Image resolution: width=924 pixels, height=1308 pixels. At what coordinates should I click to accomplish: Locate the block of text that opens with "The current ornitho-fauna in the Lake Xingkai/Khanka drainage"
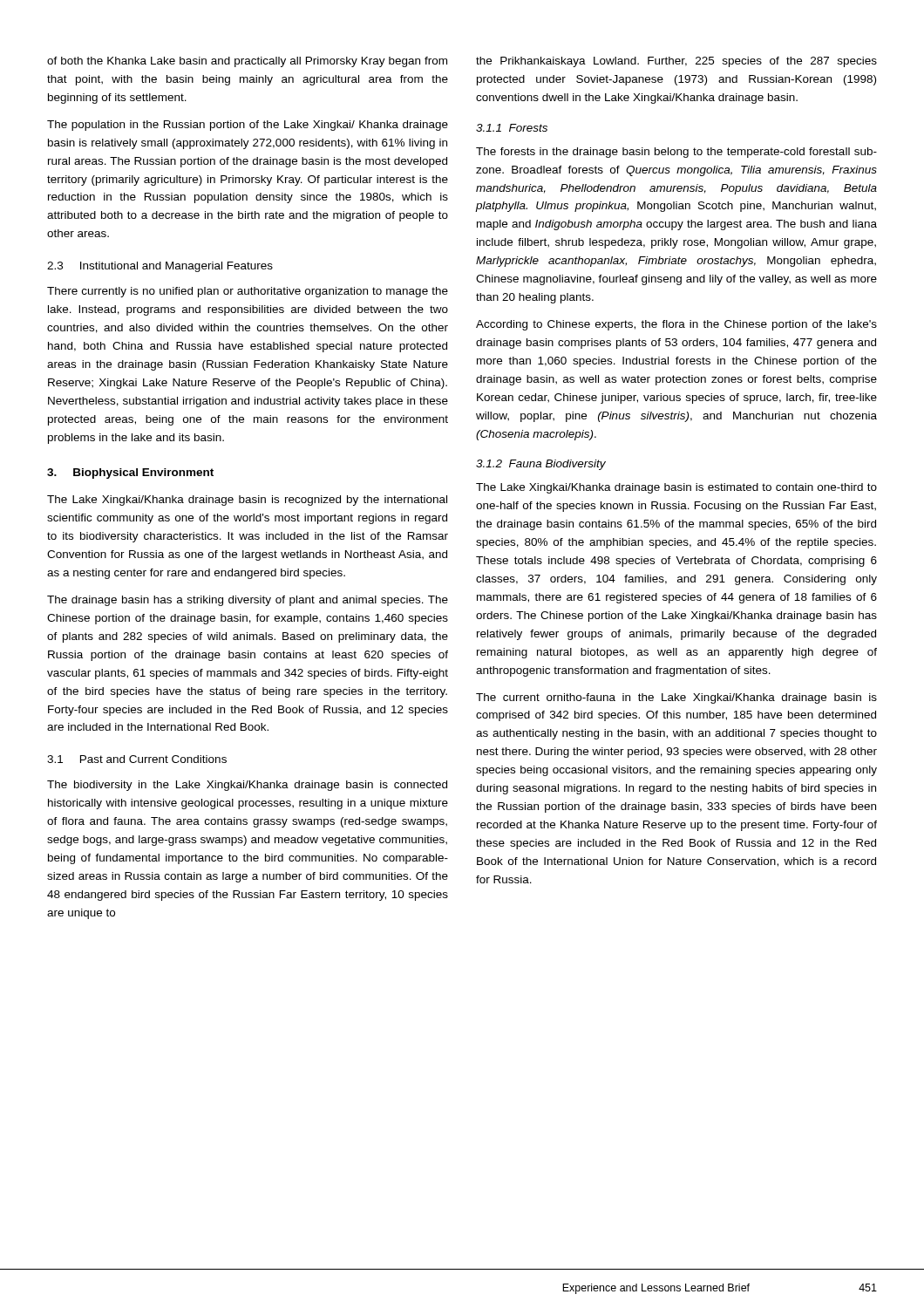pyautogui.click(x=676, y=789)
